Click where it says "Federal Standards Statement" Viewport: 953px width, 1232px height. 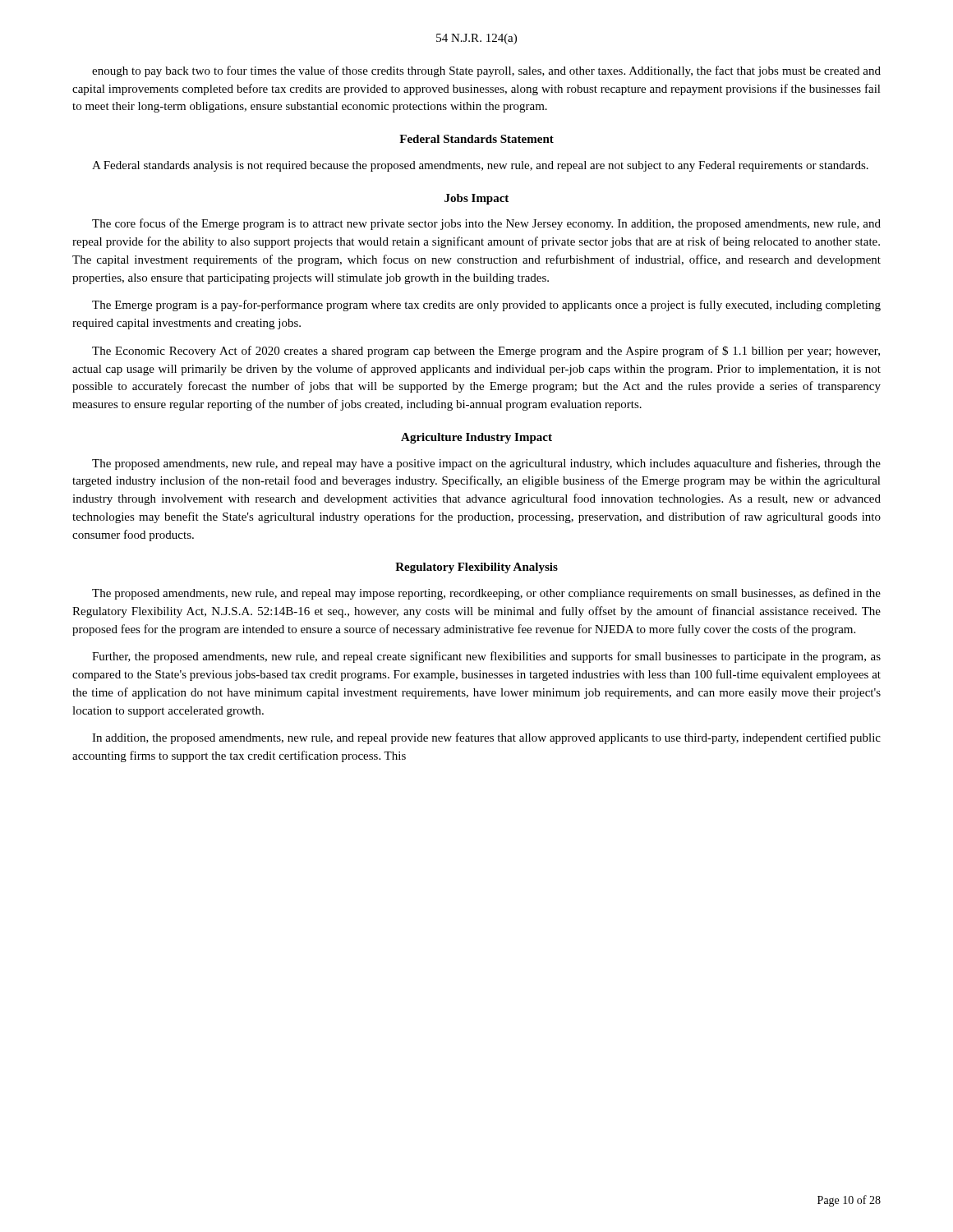coord(476,139)
